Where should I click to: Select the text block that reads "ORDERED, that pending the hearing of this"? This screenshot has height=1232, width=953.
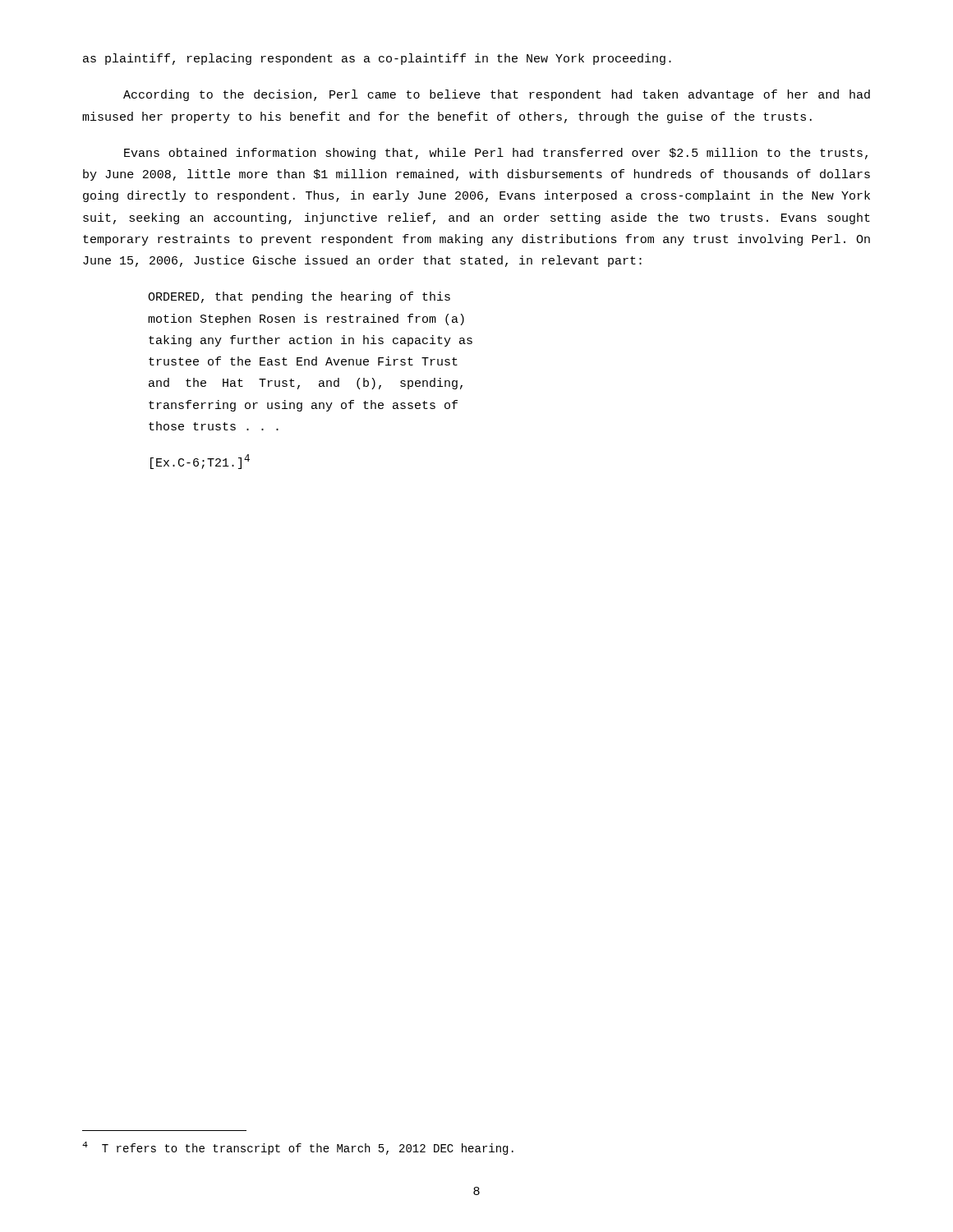(x=311, y=363)
